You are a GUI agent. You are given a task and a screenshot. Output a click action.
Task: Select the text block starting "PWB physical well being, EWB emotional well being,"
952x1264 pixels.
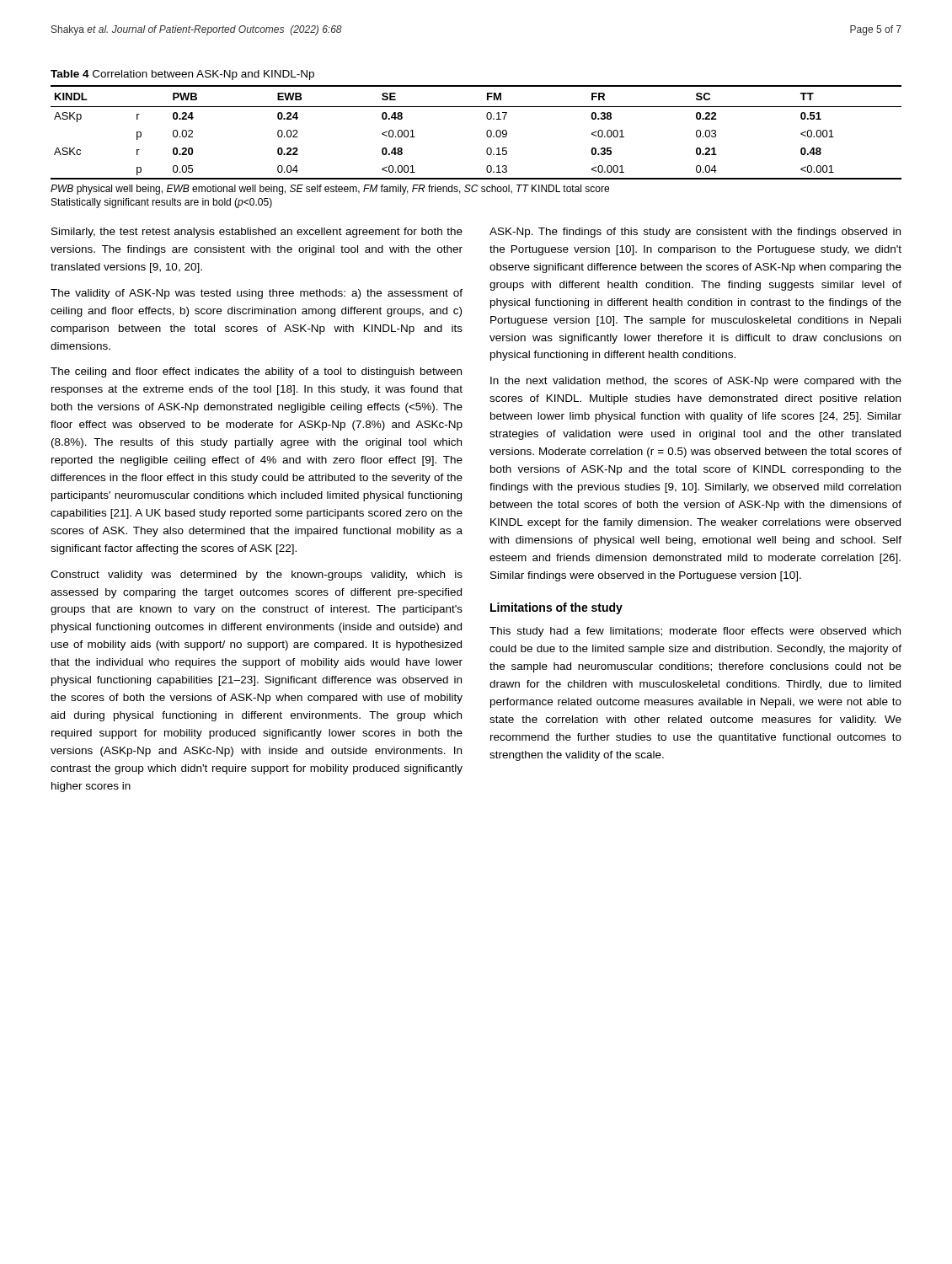[330, 189]
